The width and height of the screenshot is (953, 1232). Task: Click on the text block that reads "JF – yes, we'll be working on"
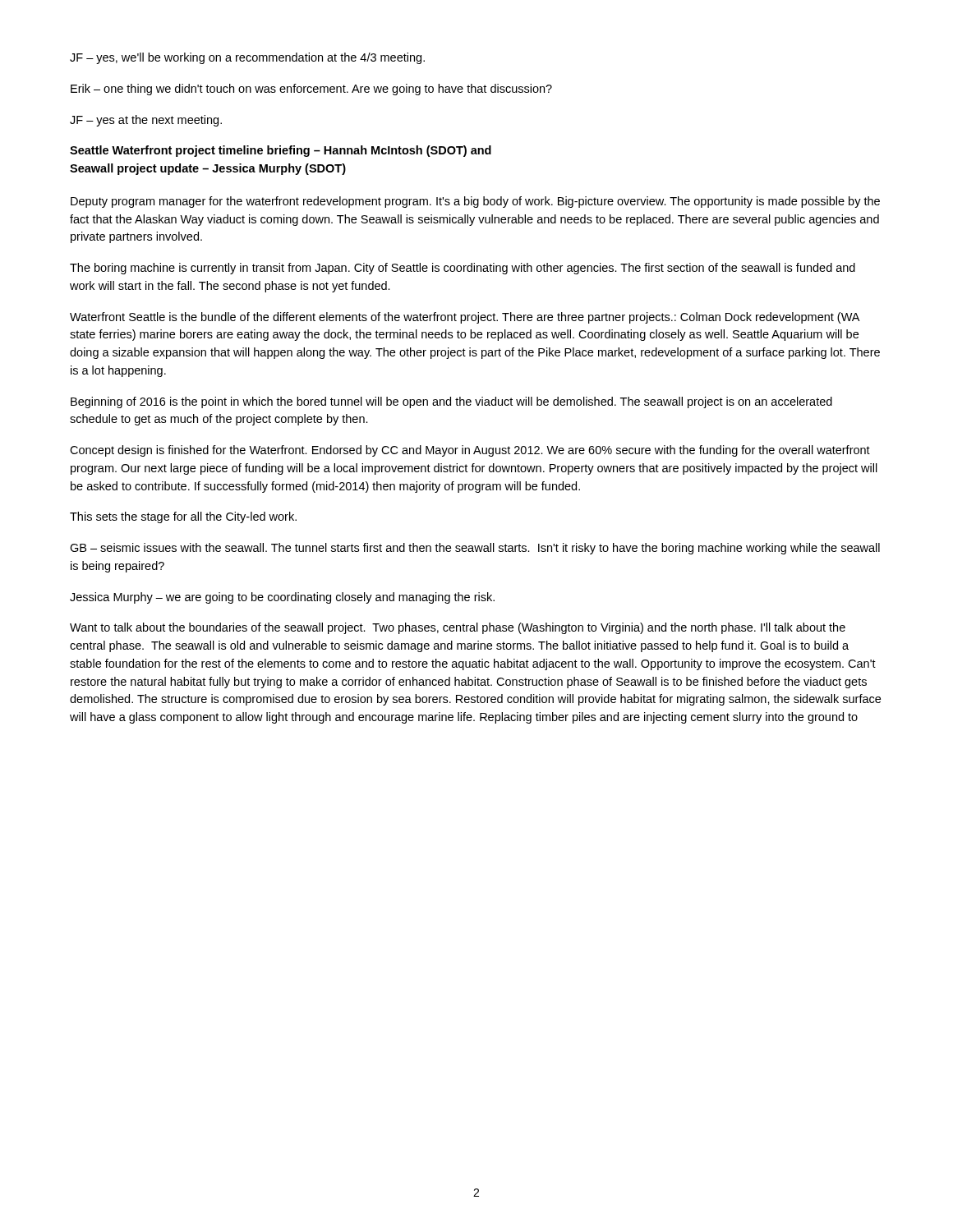(248, 57)
